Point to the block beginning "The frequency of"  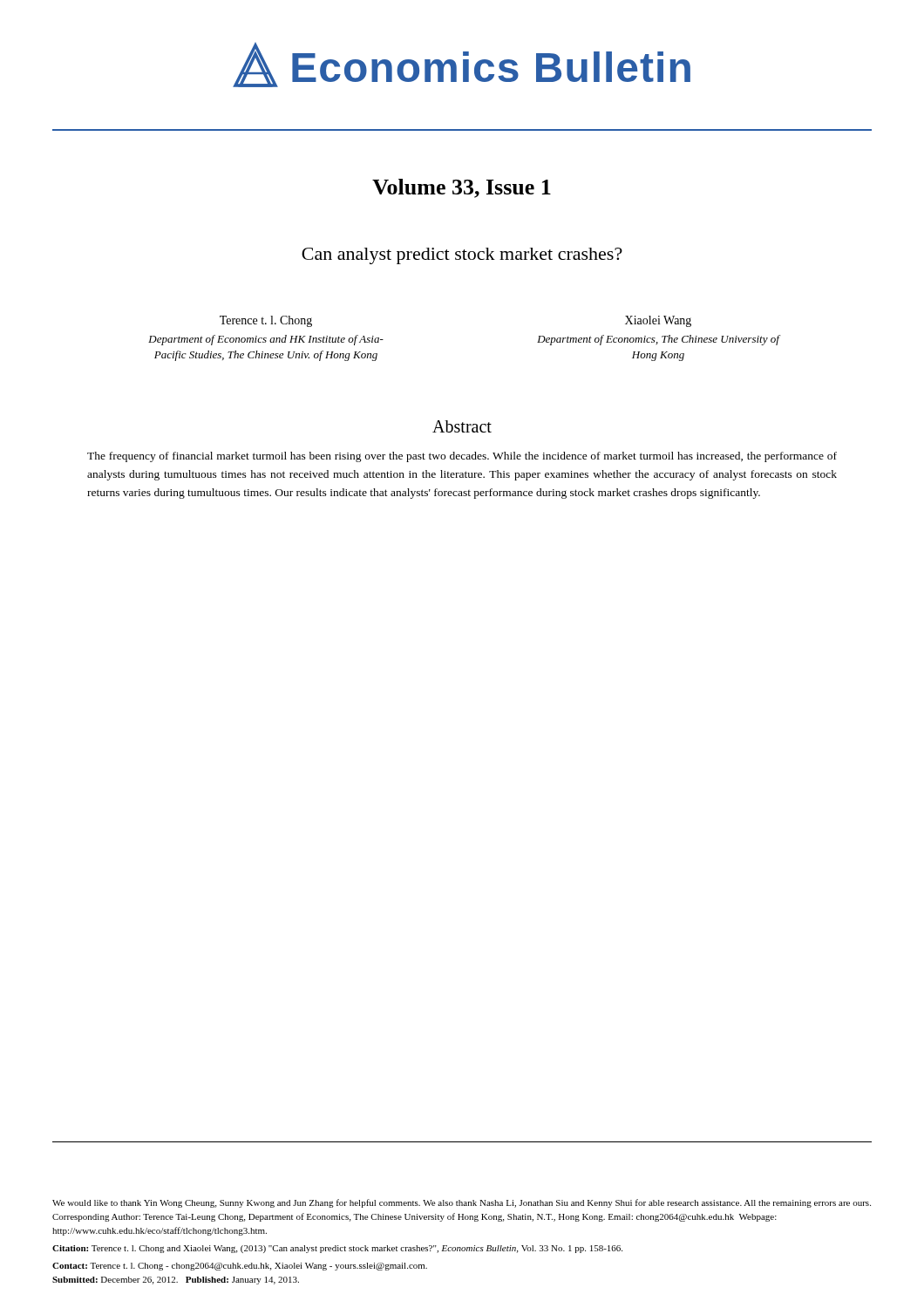pos(462,474)
